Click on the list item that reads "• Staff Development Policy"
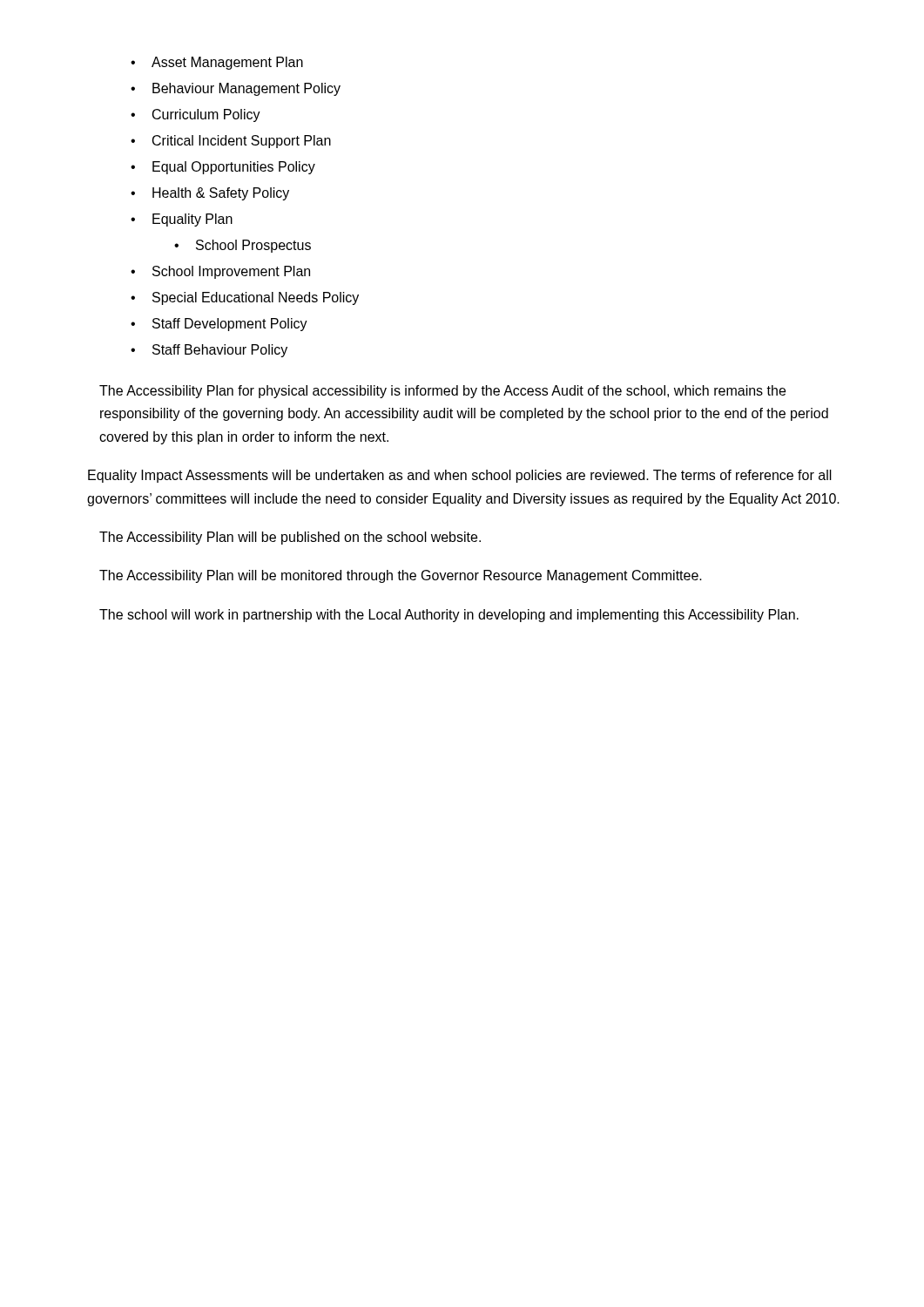This screenshot has height=1307, width=924. [219, 324]
